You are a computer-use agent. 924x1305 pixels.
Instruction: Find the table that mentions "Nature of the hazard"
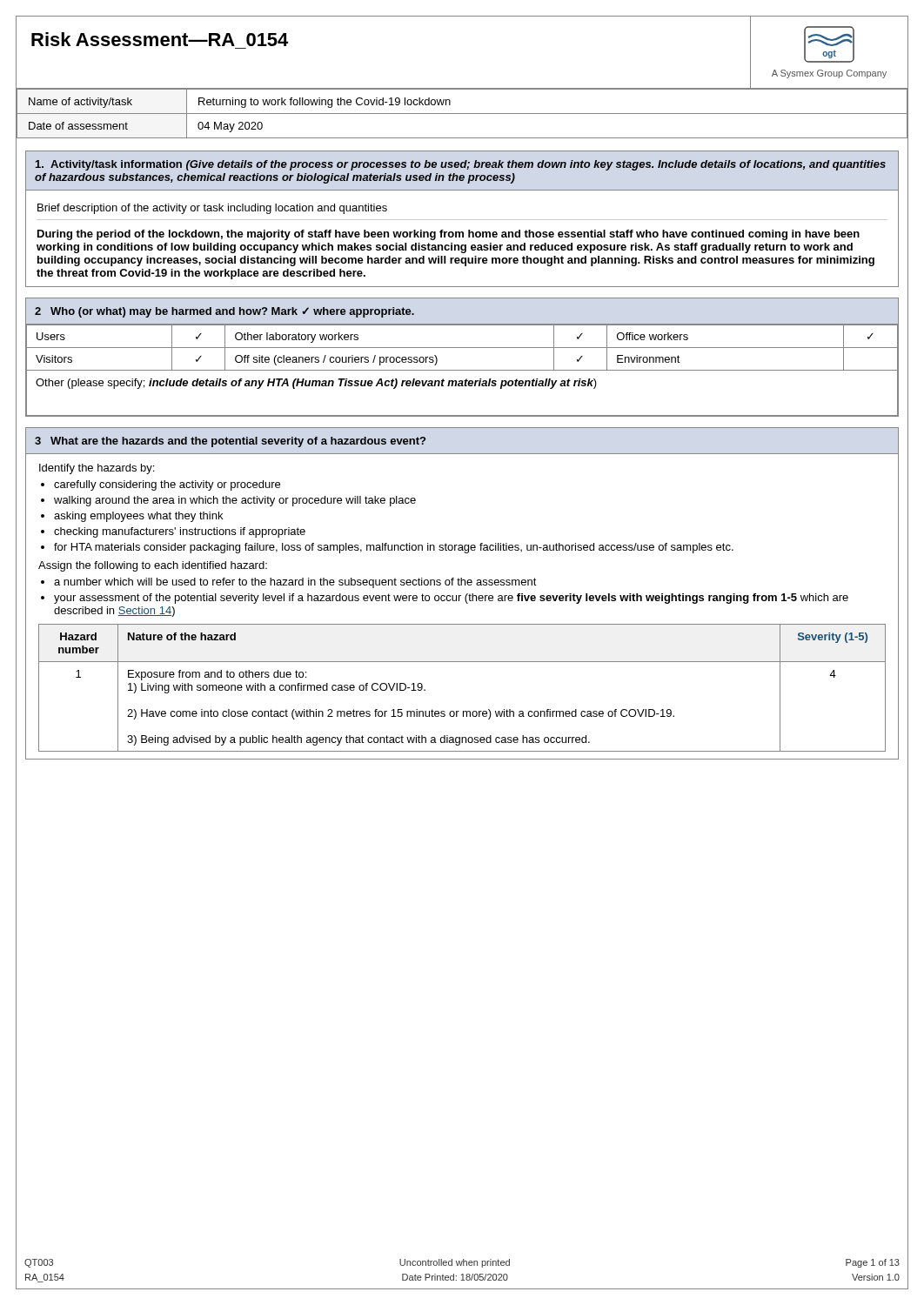462,688
